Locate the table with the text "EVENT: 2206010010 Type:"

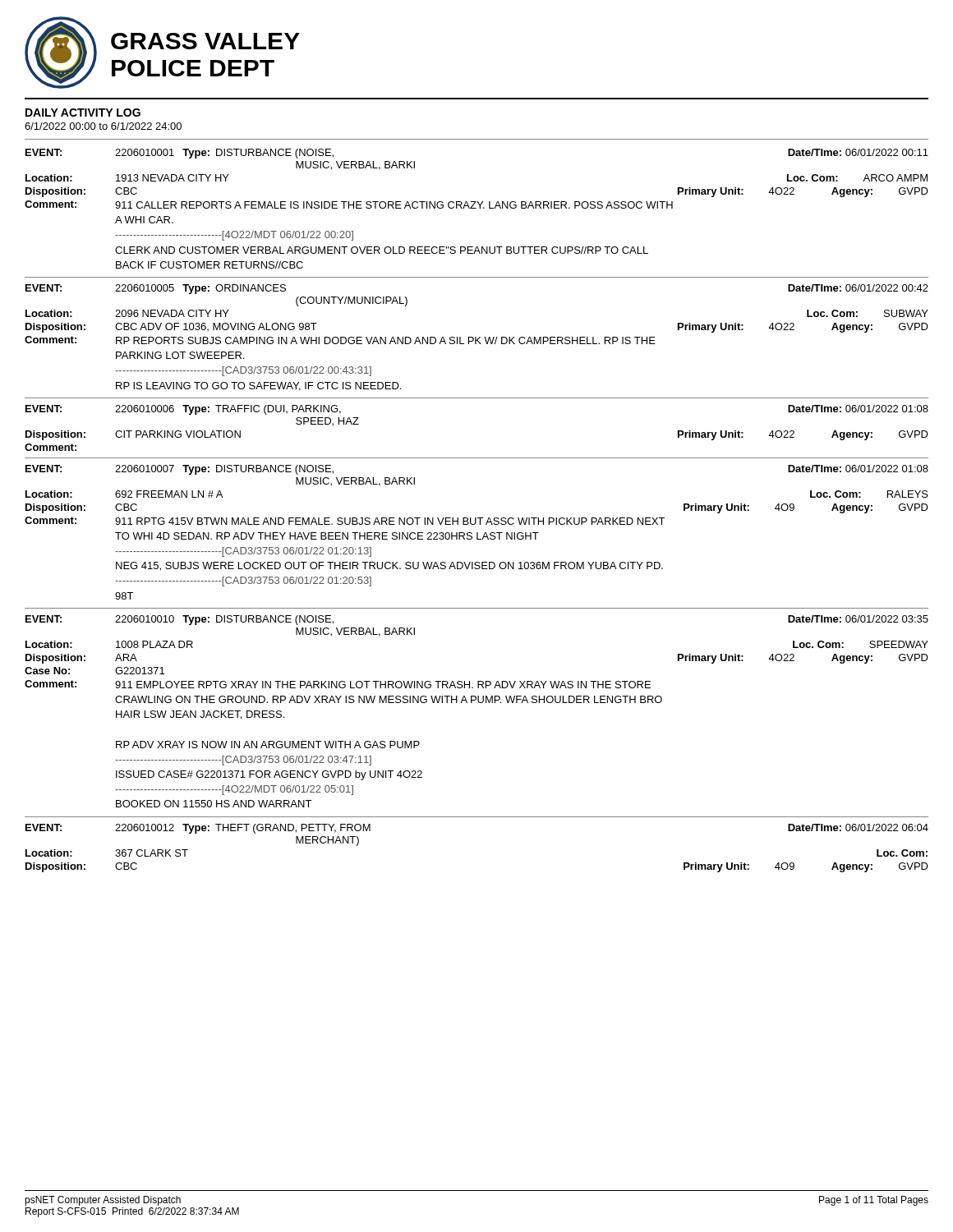pyautogui.click(x=476, y=712)
